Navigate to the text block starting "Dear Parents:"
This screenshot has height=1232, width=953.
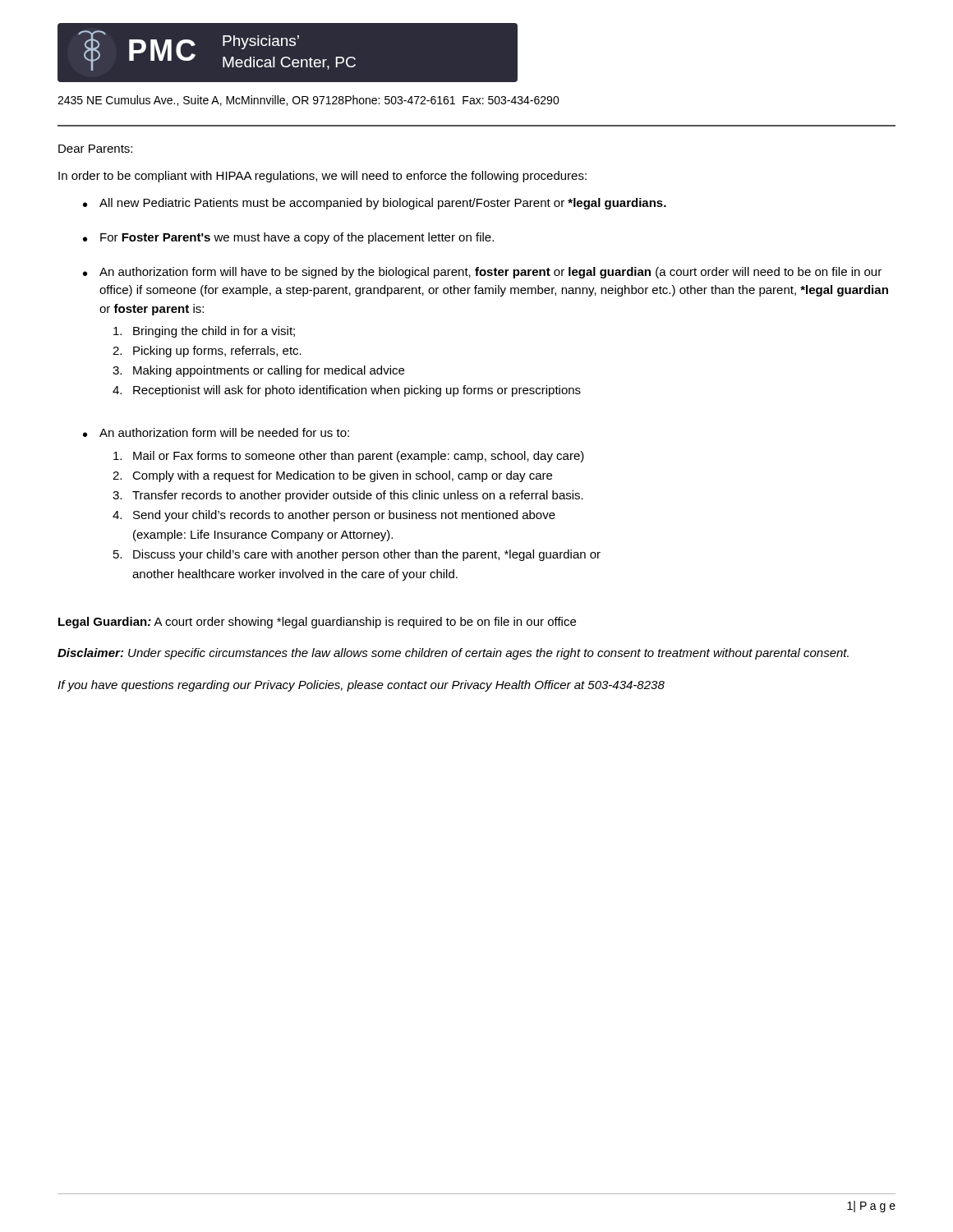[x=95, y=148]
